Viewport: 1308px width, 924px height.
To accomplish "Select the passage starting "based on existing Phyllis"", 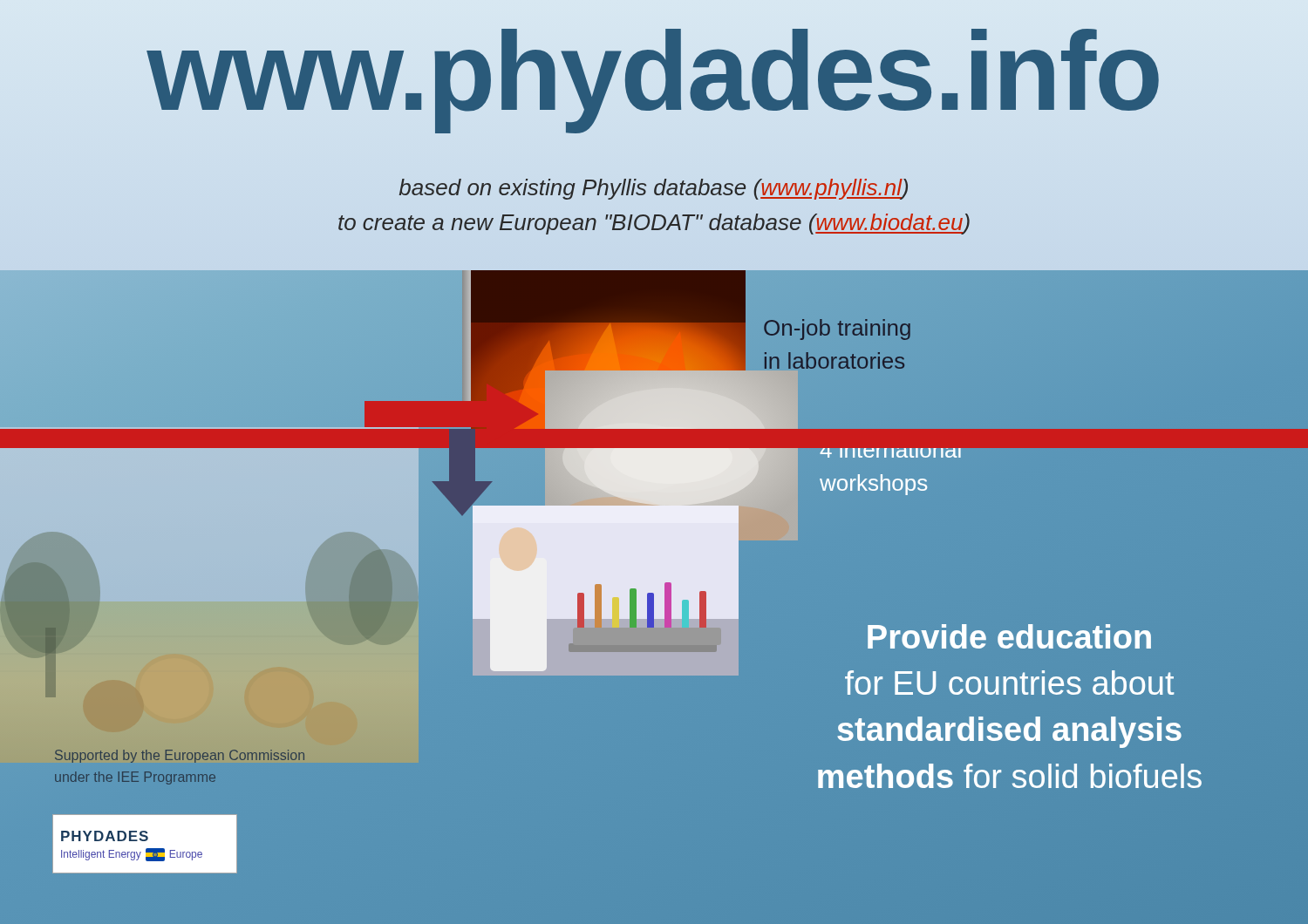I will pyautogui.click(x=654, y=205).
